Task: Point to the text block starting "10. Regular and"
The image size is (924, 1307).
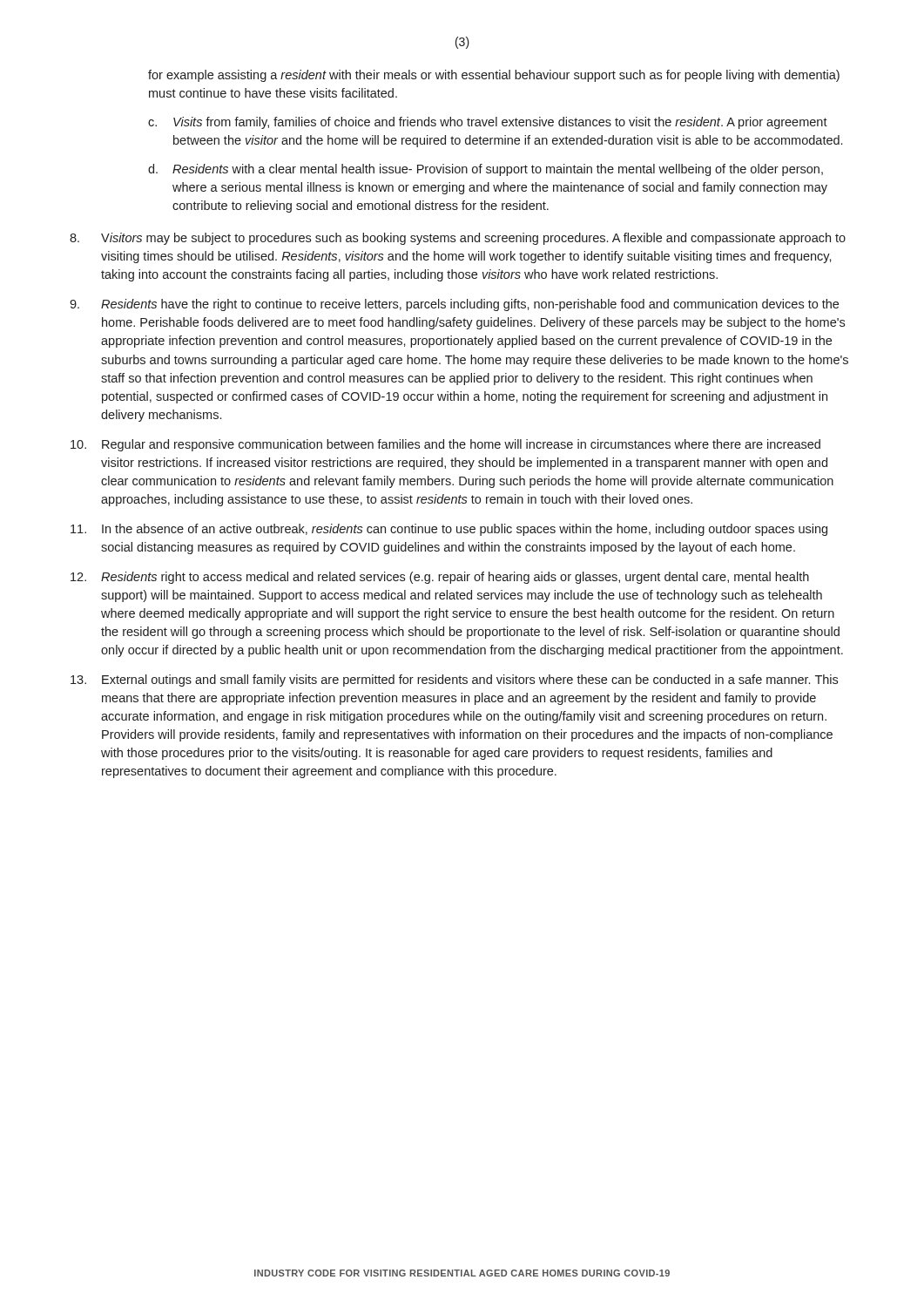Action: (462, 472)
